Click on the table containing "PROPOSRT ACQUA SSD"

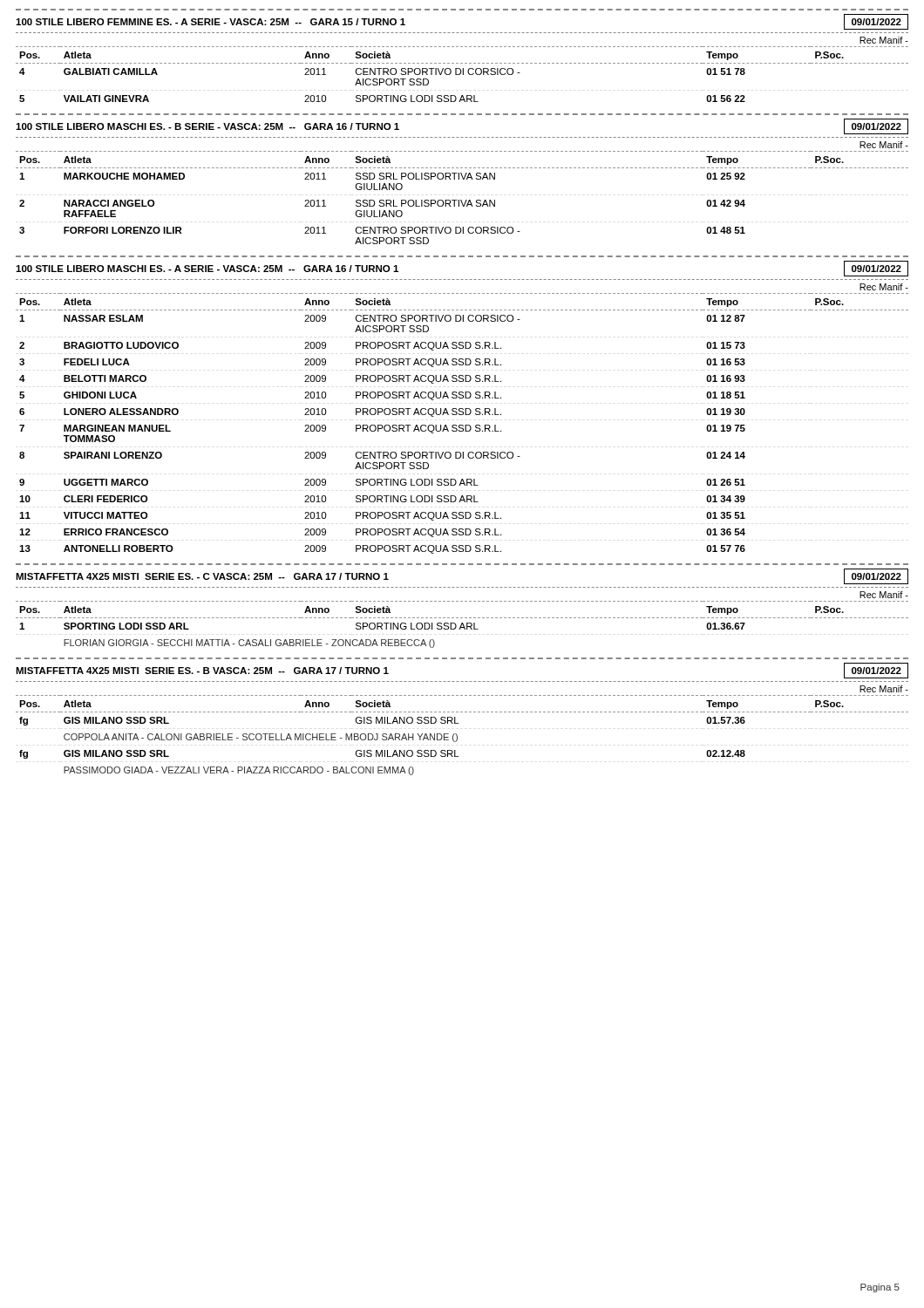click(462, 425)
